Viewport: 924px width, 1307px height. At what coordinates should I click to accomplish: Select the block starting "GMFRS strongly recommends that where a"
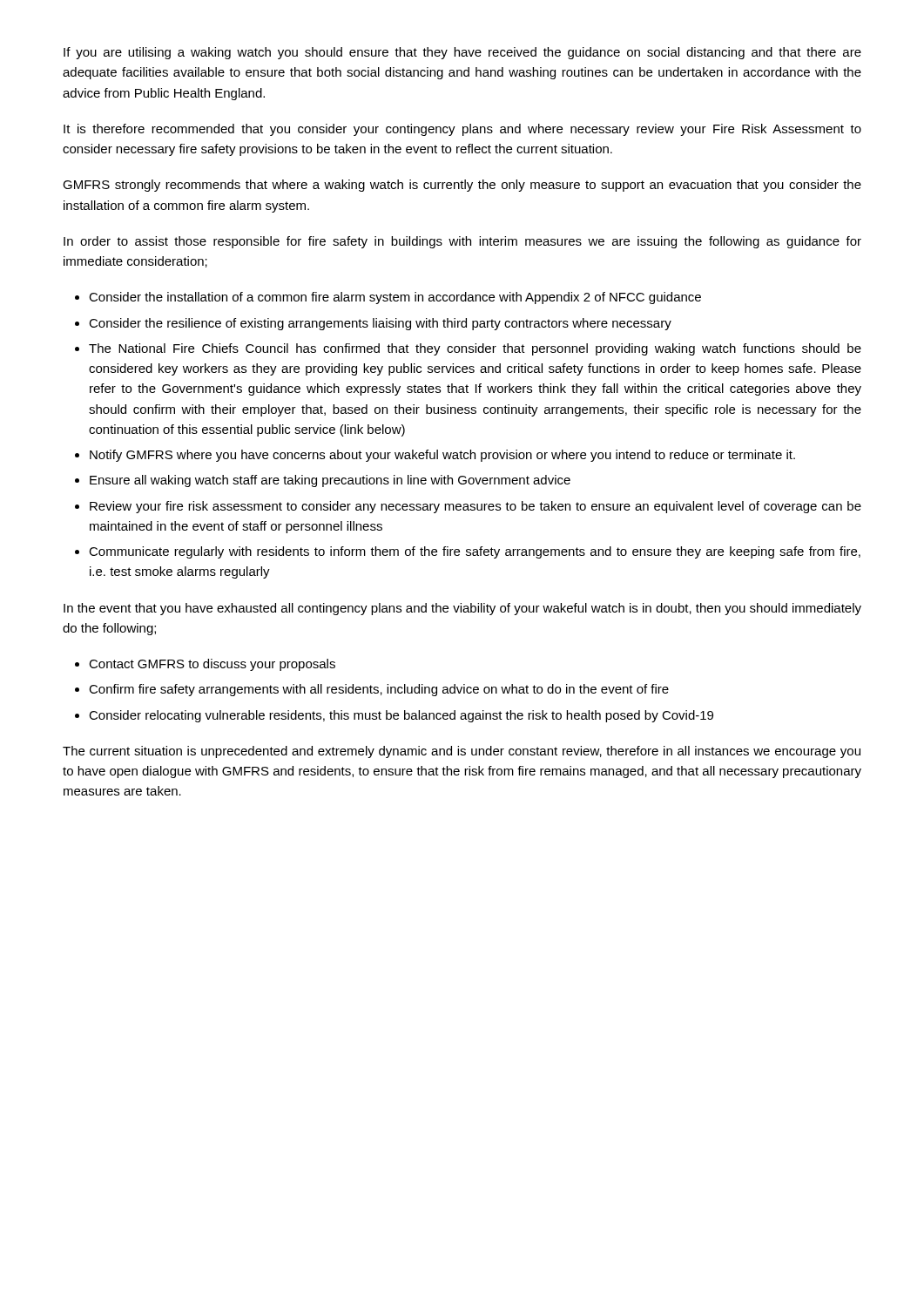tap(462, 195)
